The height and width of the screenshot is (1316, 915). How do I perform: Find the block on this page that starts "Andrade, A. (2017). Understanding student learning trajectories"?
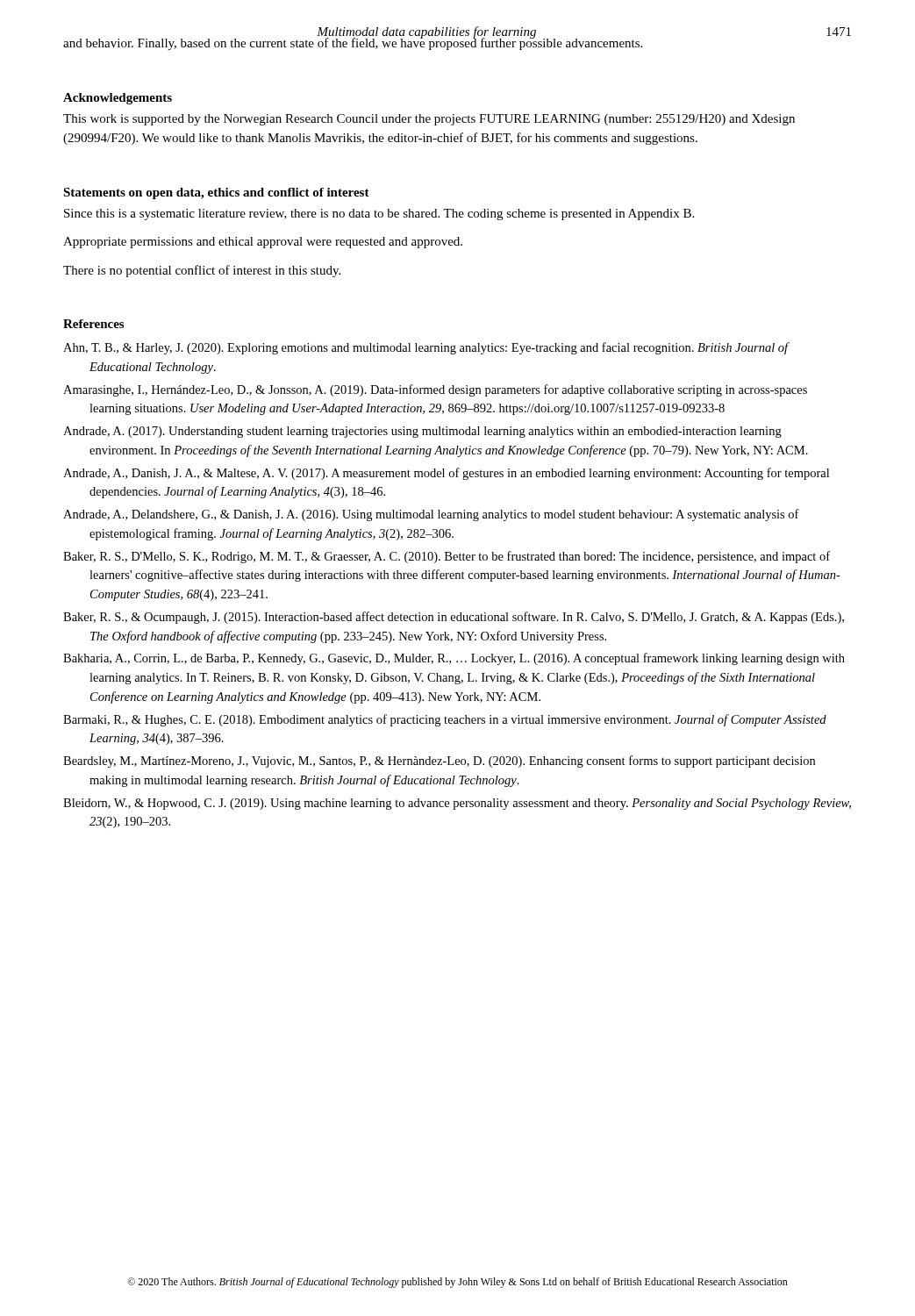pos(436,440)
